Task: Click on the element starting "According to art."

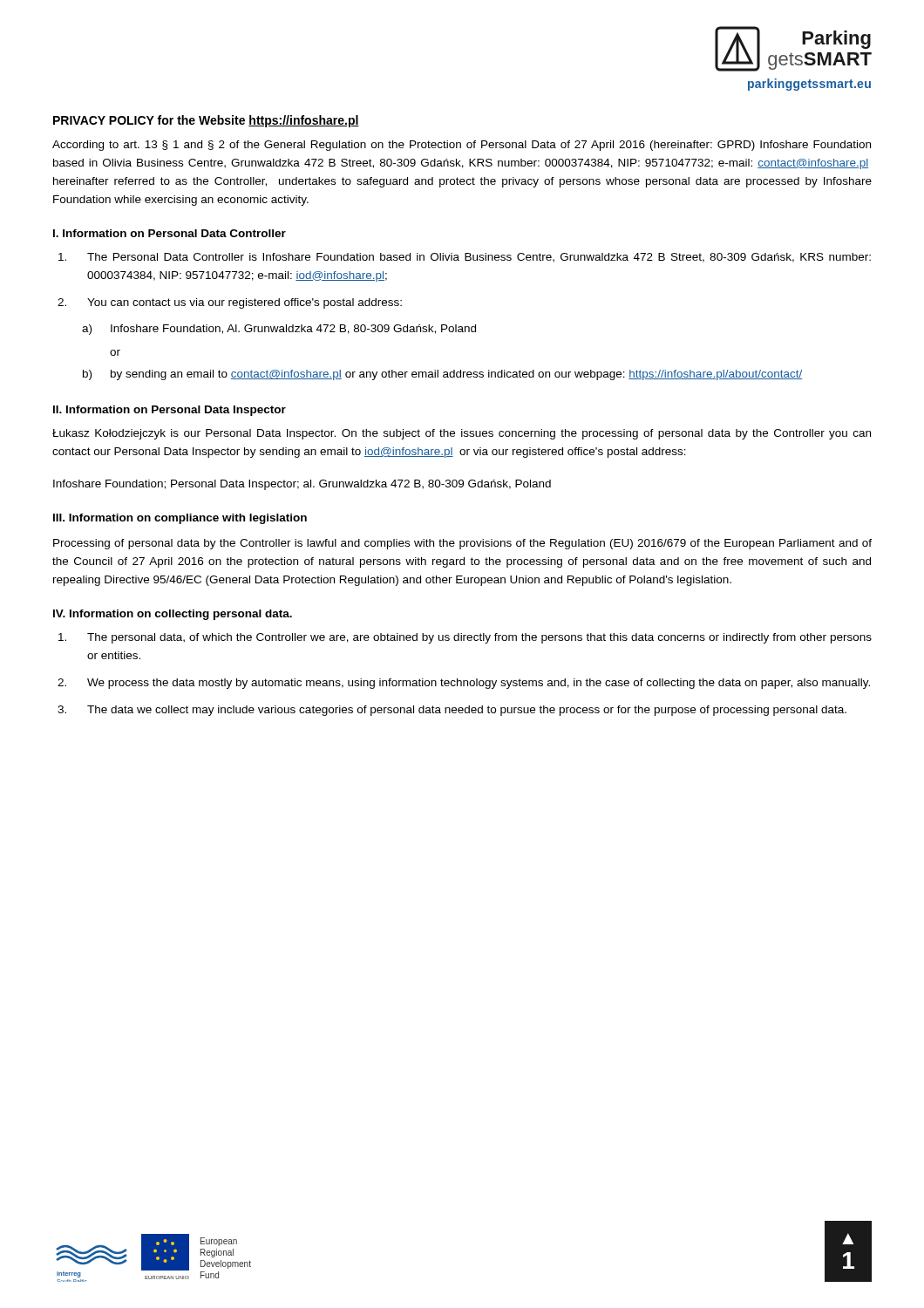Action: (462, 172)
